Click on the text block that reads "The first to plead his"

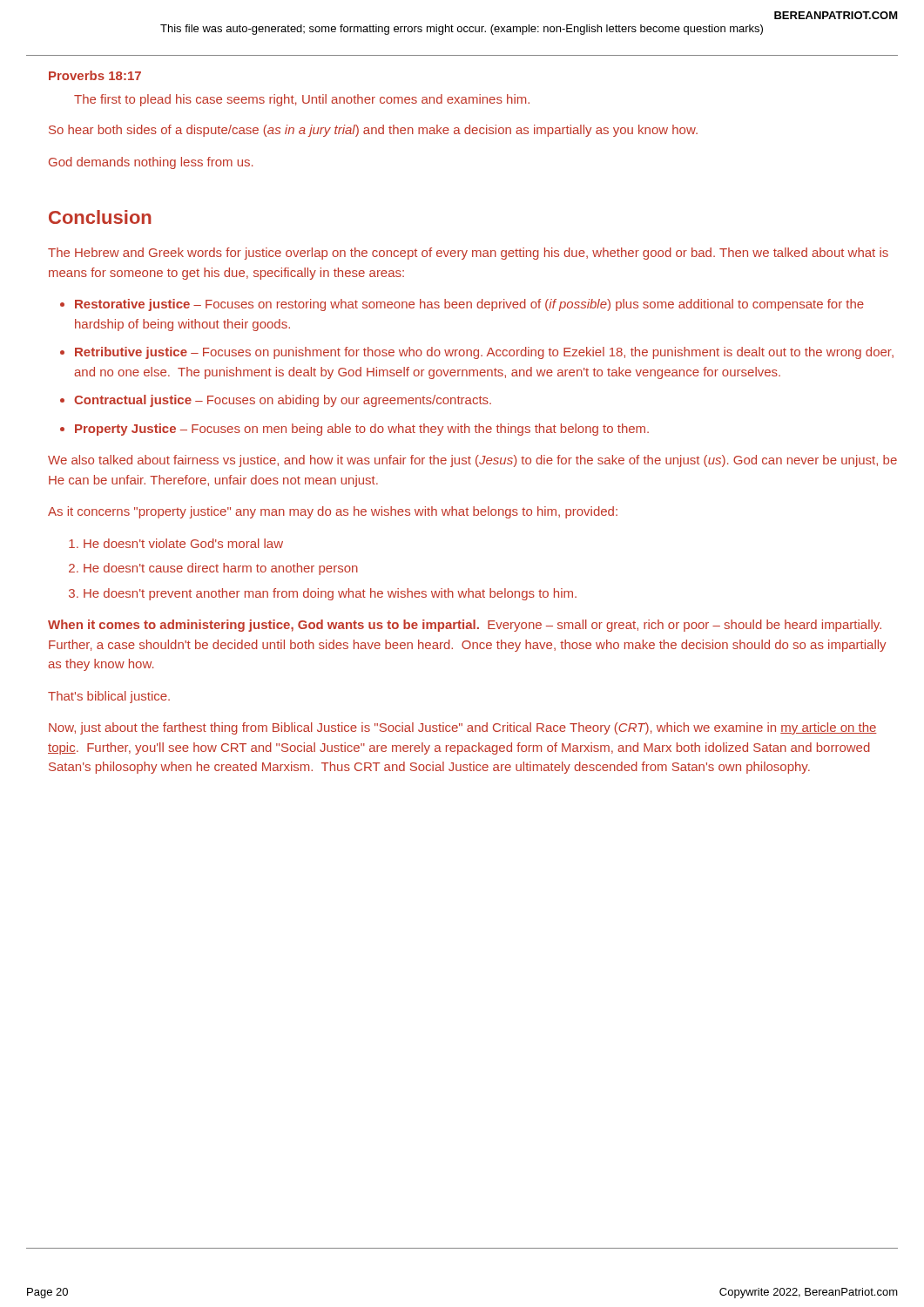[302, 99]
